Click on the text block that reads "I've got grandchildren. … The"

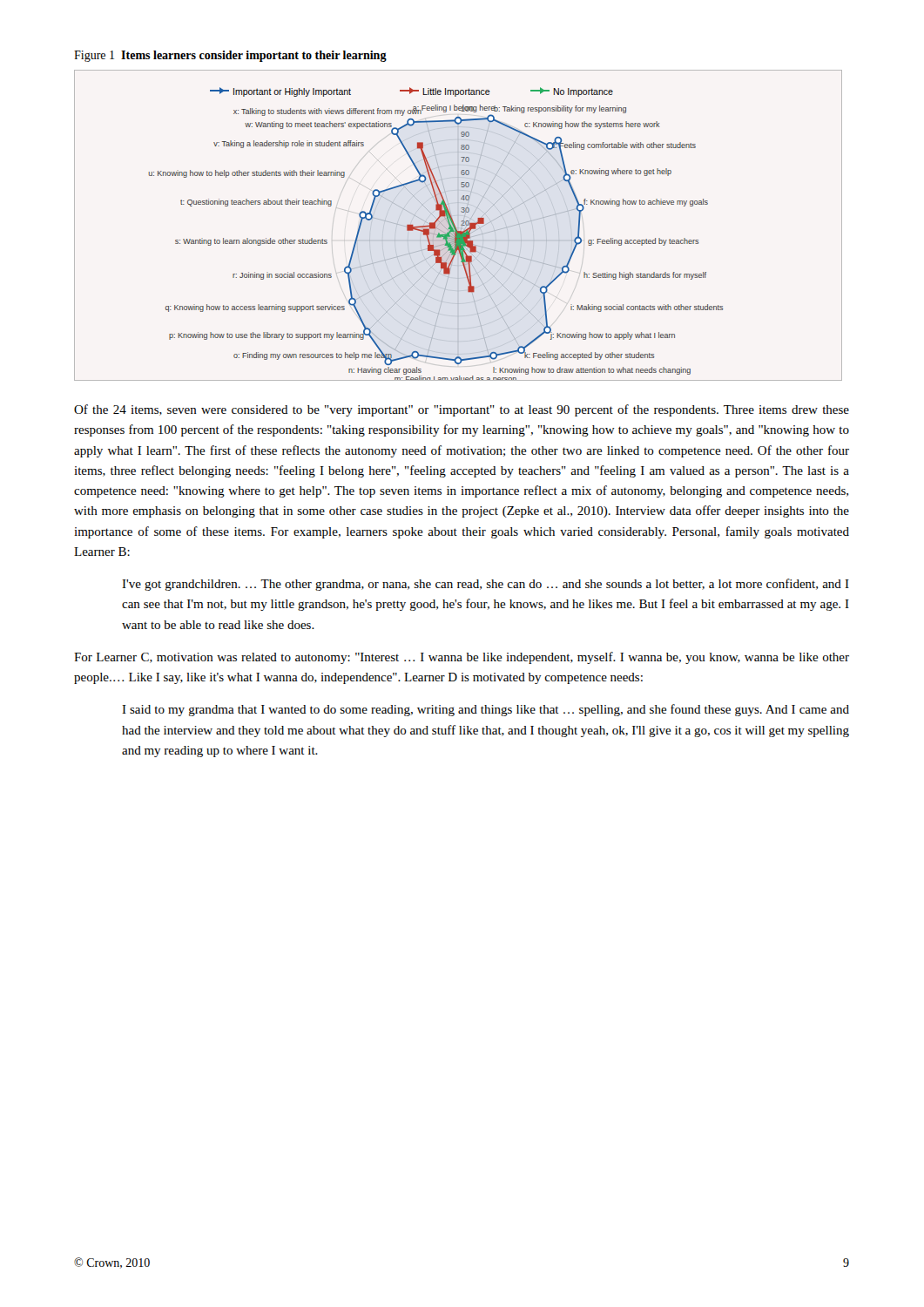click(486, 604)
